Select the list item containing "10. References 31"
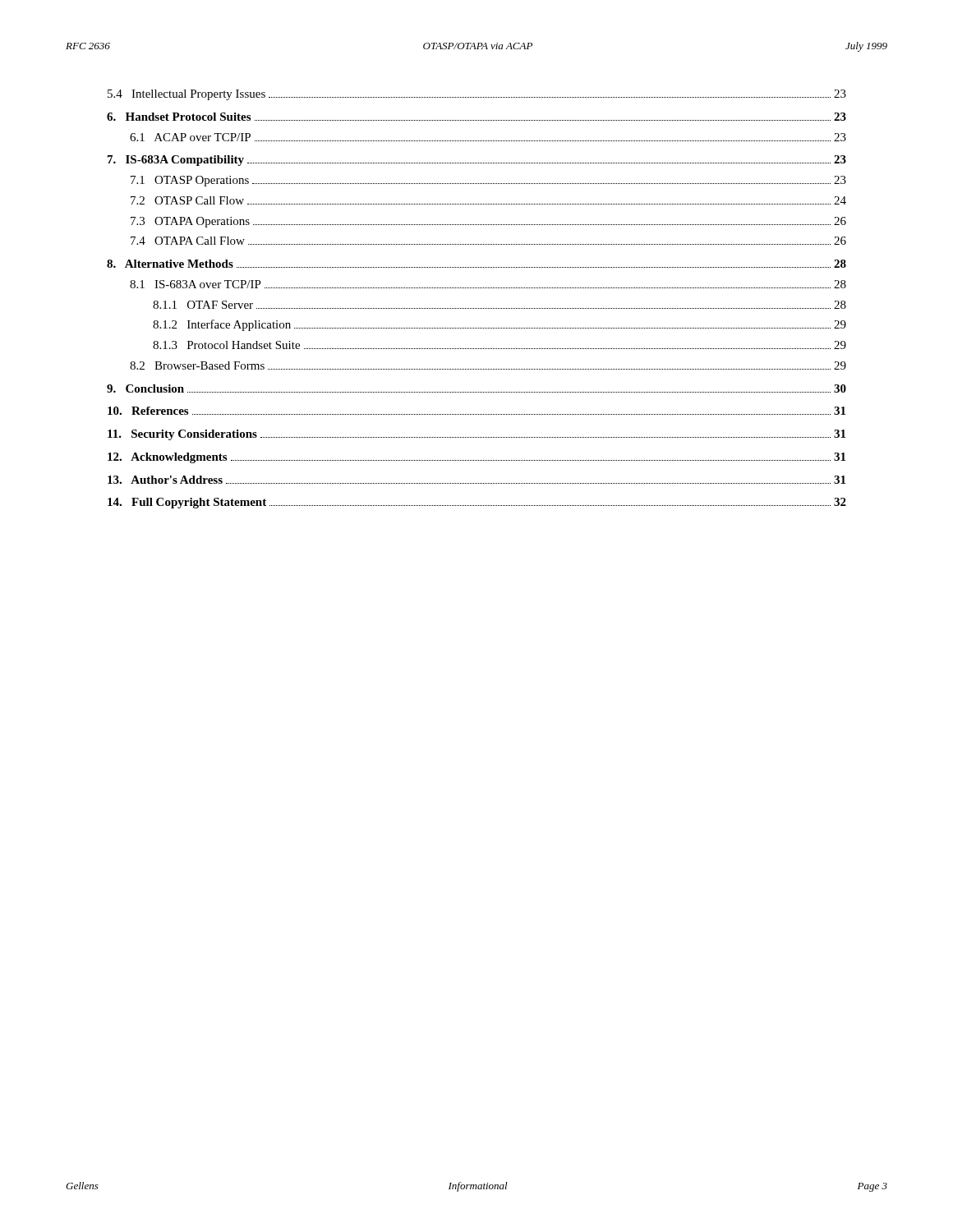The height and width of the screenshot is (1232, 953). [x=476, y=411]
